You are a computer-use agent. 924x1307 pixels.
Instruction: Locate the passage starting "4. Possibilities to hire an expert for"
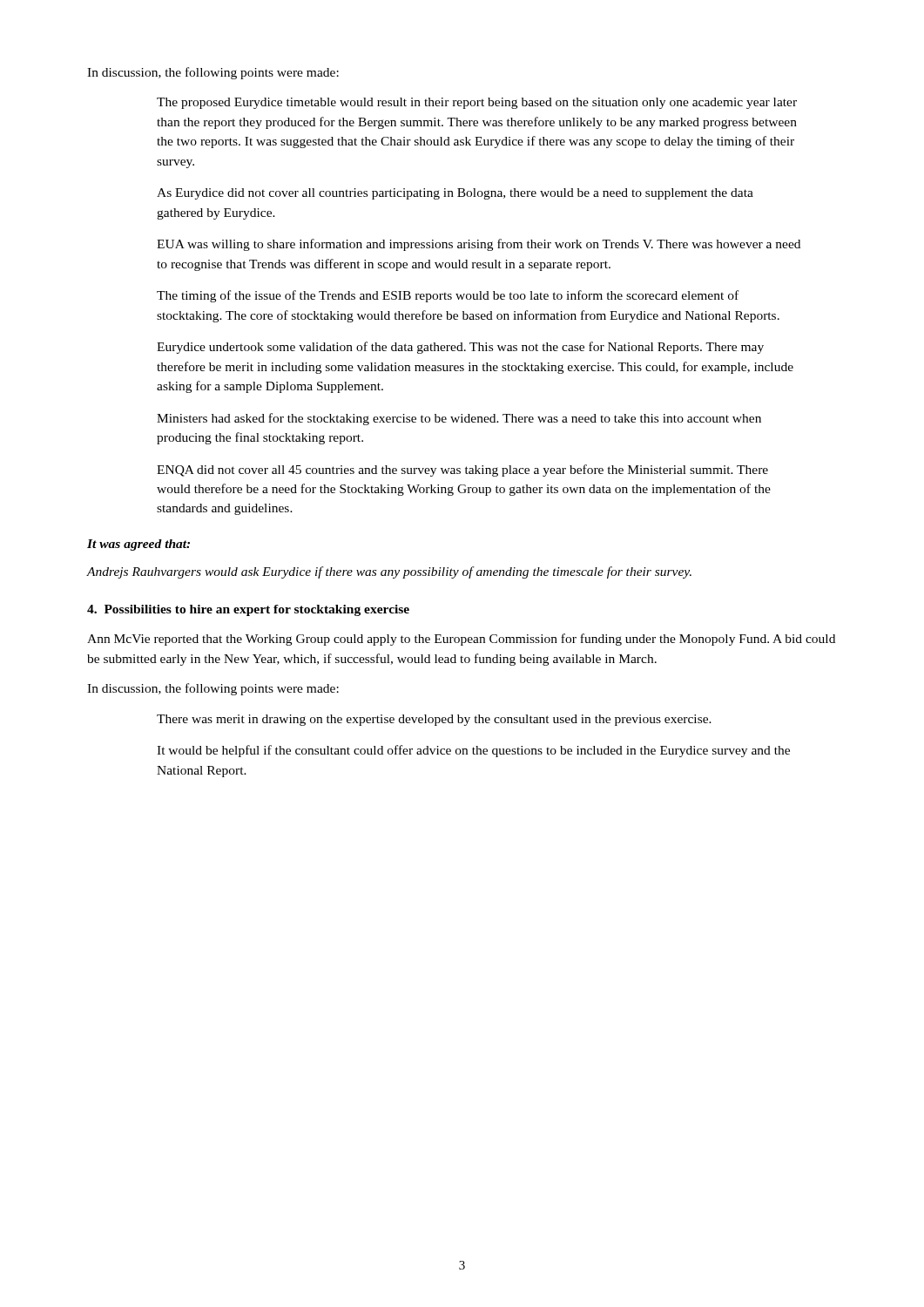click(x=248, y=608)
